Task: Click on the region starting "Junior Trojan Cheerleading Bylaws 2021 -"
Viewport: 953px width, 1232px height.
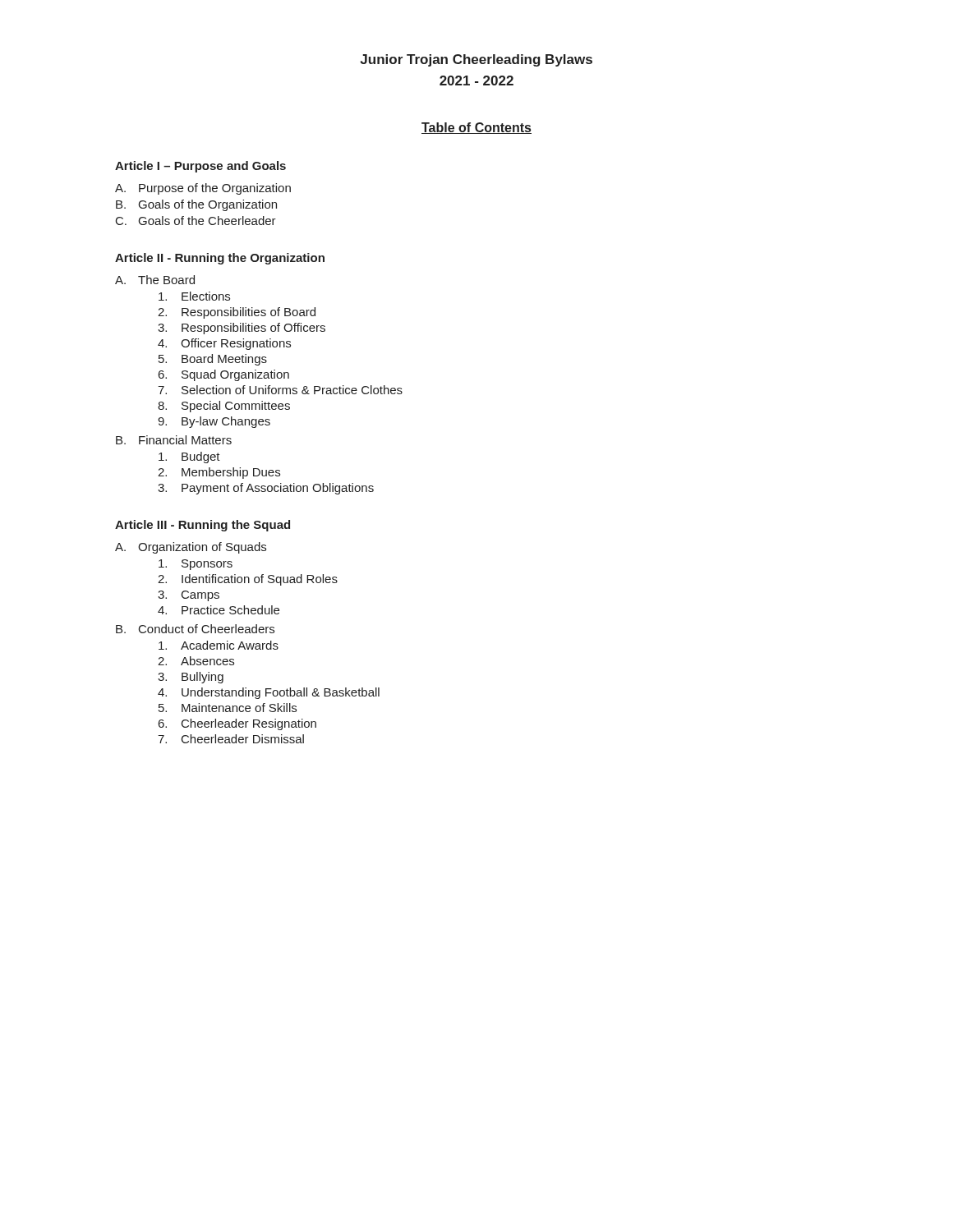Action: click(x=476, y=70)
